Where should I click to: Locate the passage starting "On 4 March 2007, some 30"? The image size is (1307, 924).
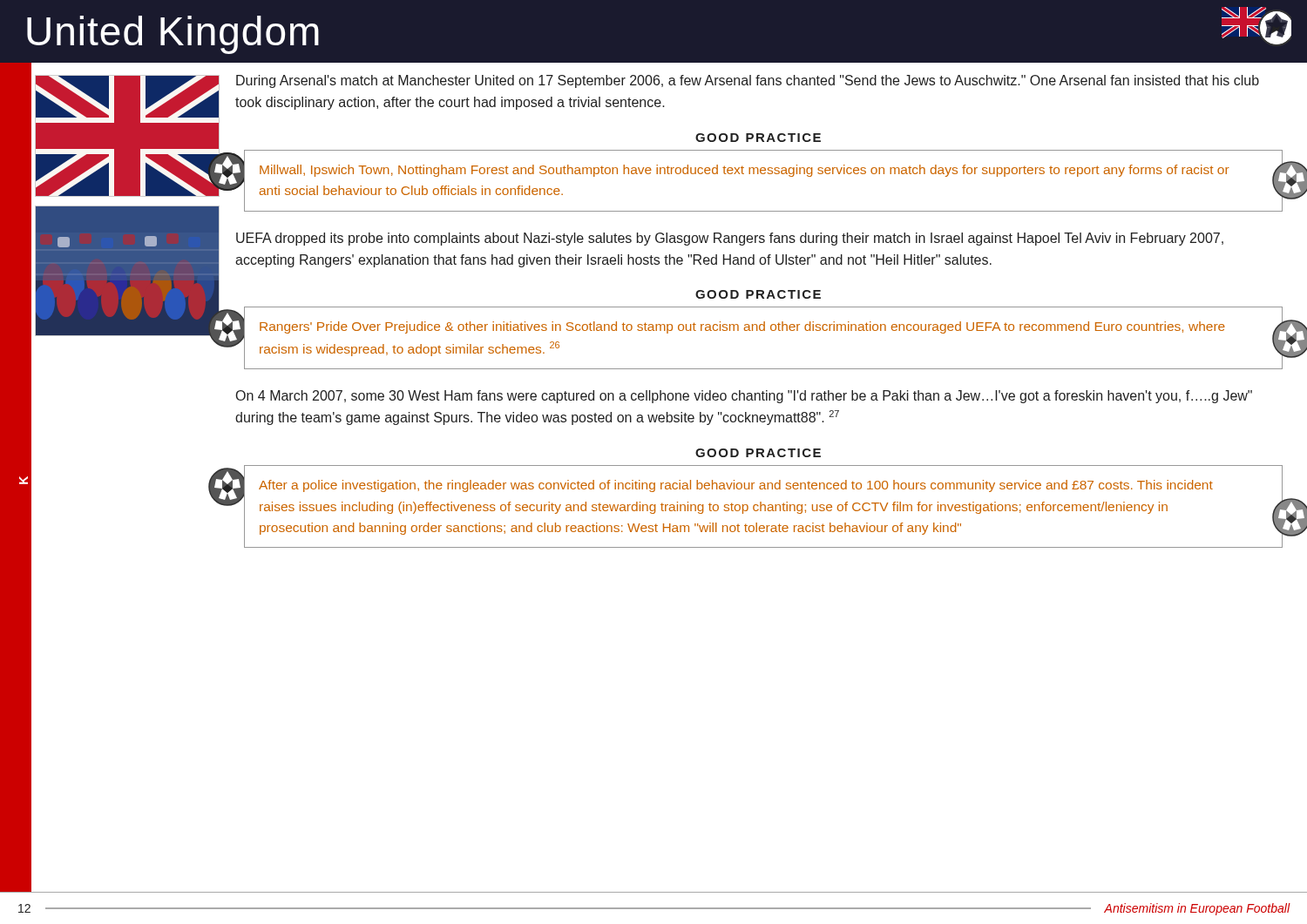point(744,407)
